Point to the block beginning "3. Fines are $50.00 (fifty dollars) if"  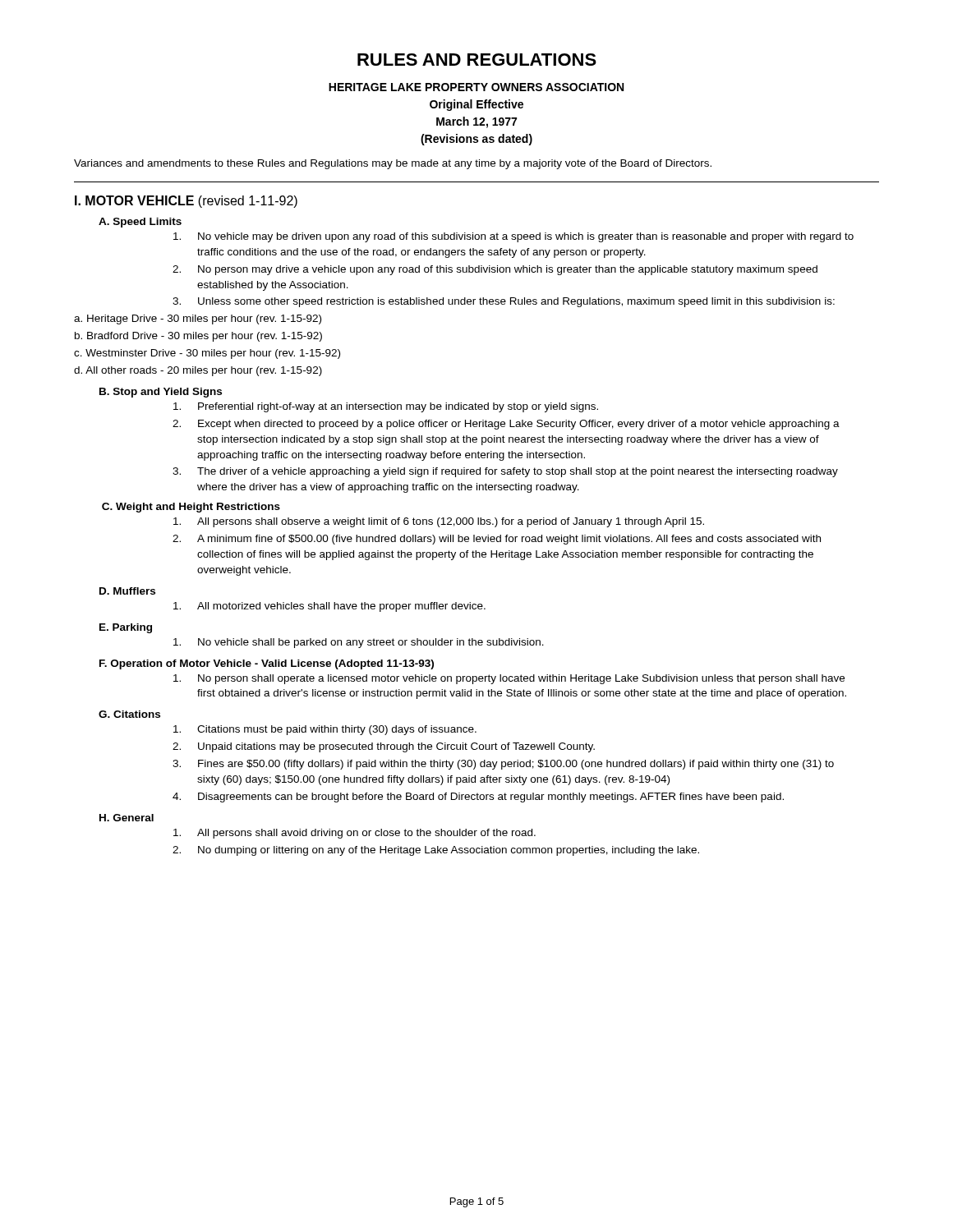pyautogui.click(x=513, y=772)
